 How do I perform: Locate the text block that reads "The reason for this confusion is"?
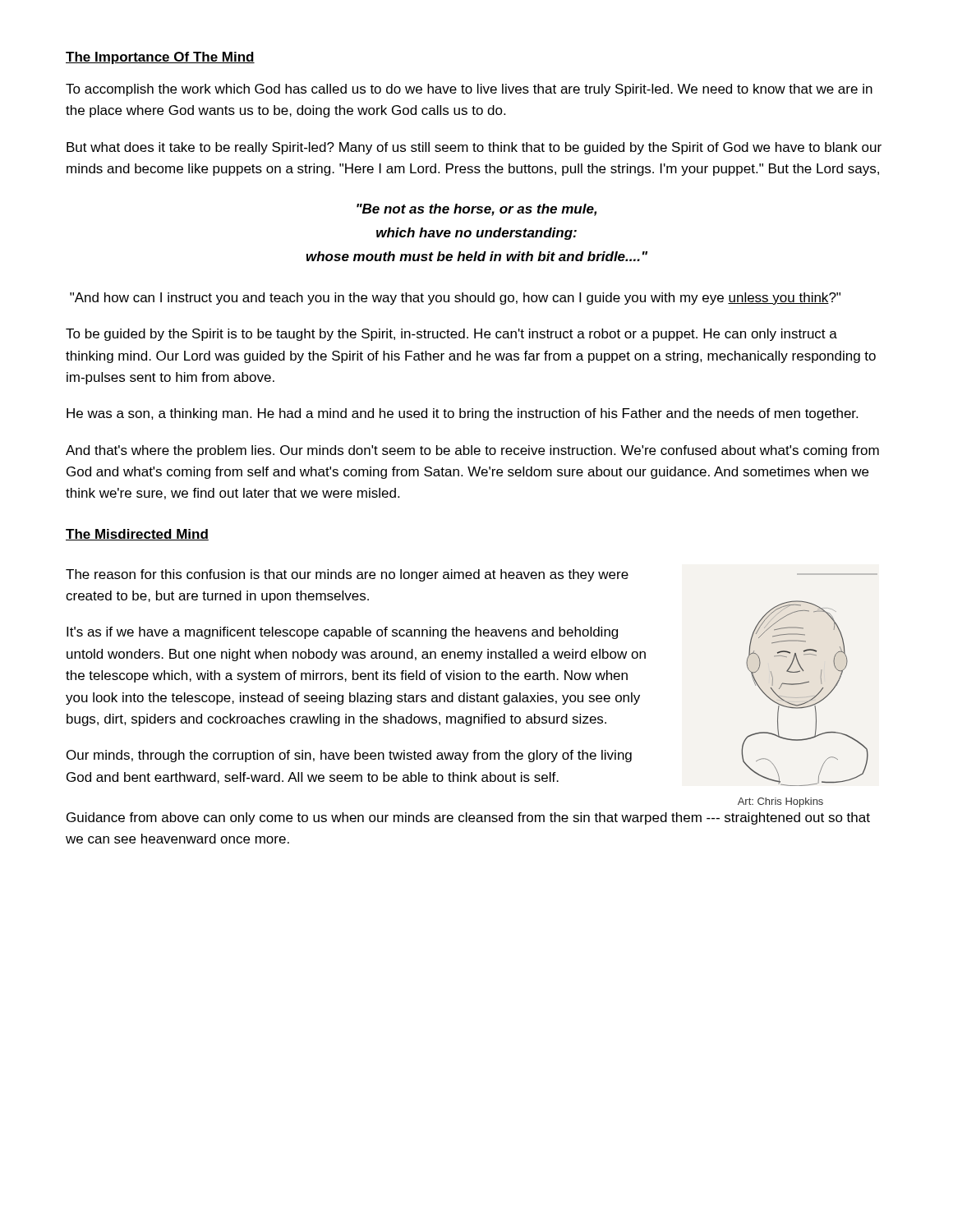(347, 585)
